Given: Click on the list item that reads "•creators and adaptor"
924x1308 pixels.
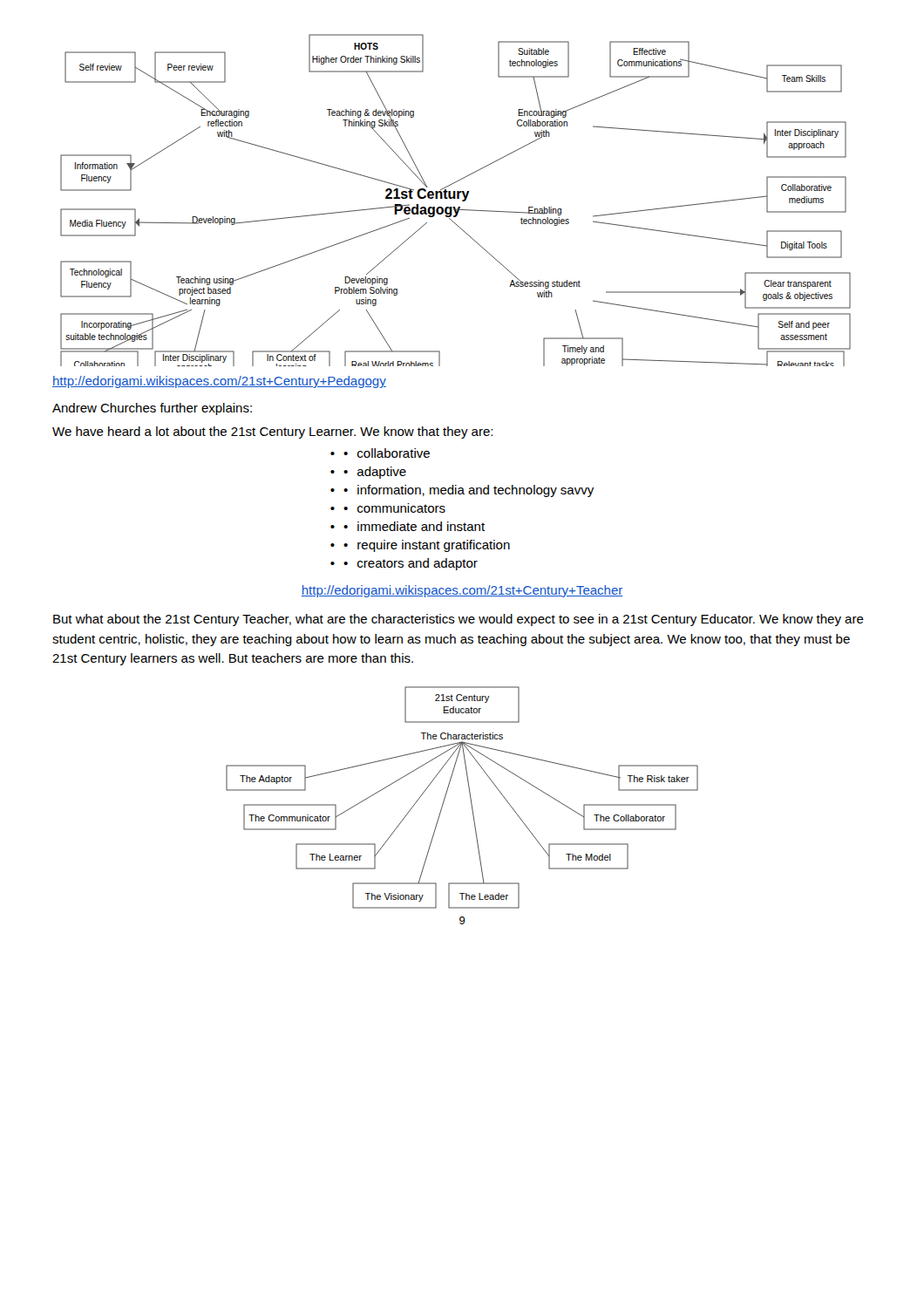Looking at the screenshot, I should [x=411, y=563].
